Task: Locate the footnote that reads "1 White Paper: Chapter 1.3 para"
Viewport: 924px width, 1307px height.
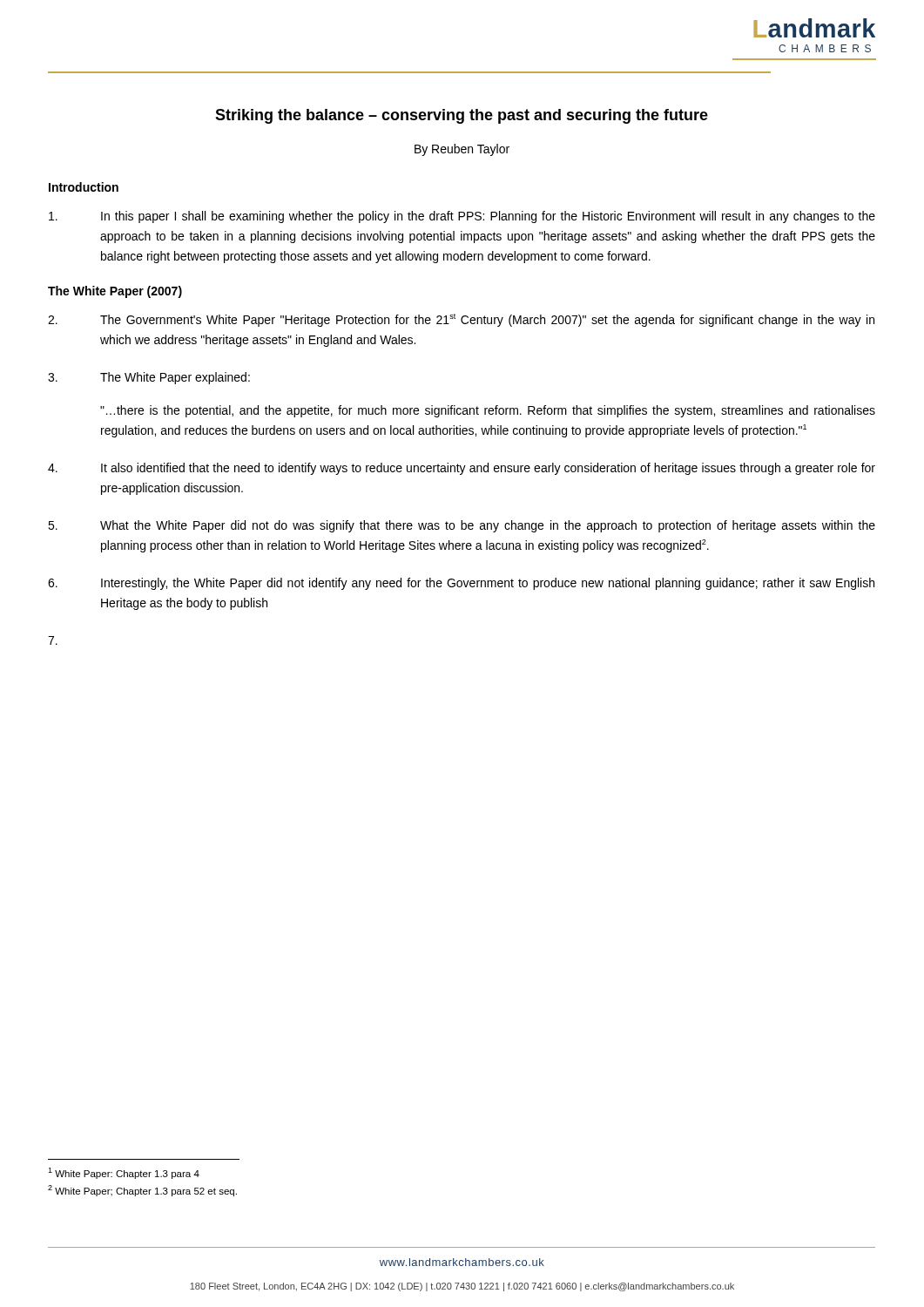Action: (124, 1173)
